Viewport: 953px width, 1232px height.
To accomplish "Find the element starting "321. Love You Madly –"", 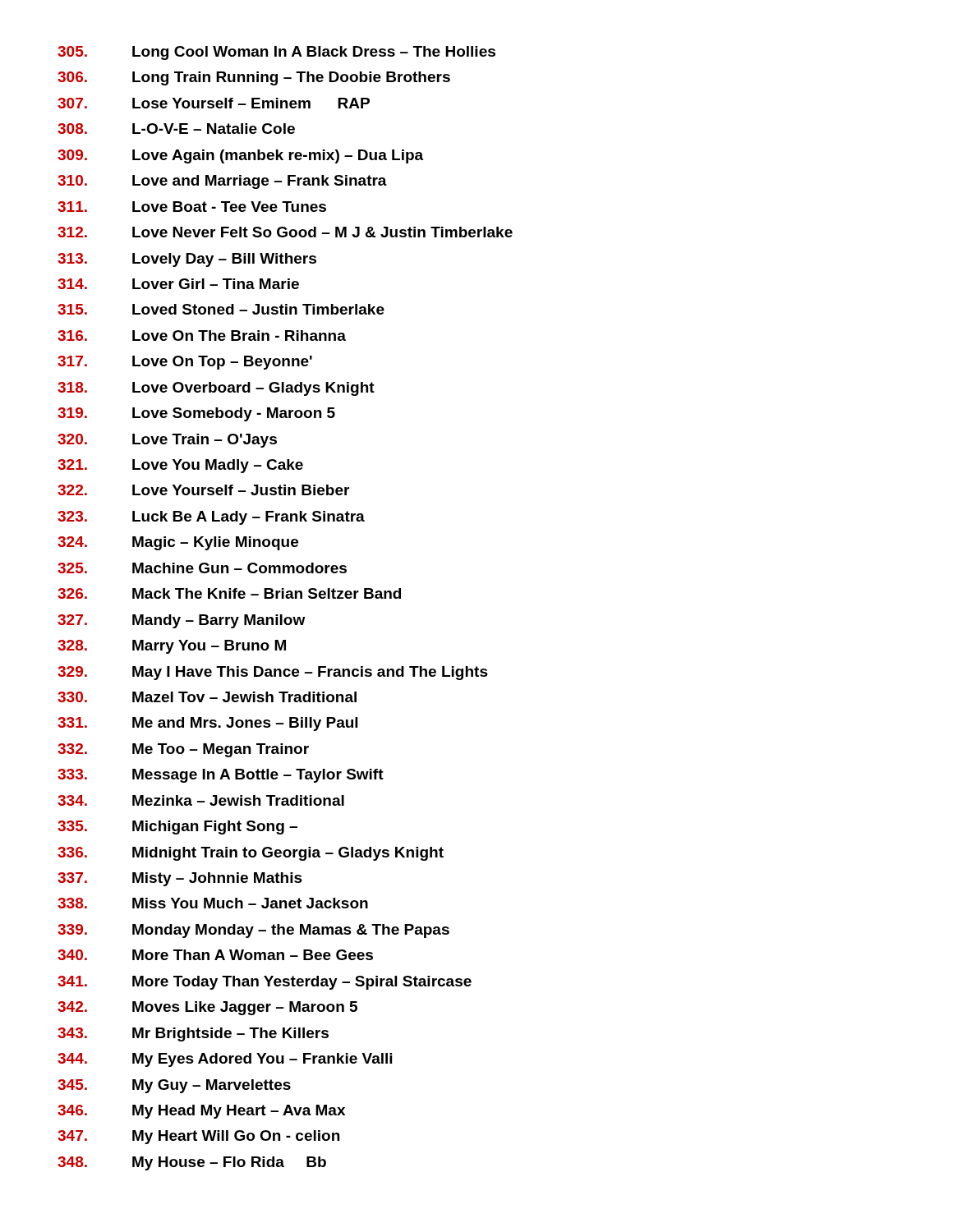I will (180, 465).
